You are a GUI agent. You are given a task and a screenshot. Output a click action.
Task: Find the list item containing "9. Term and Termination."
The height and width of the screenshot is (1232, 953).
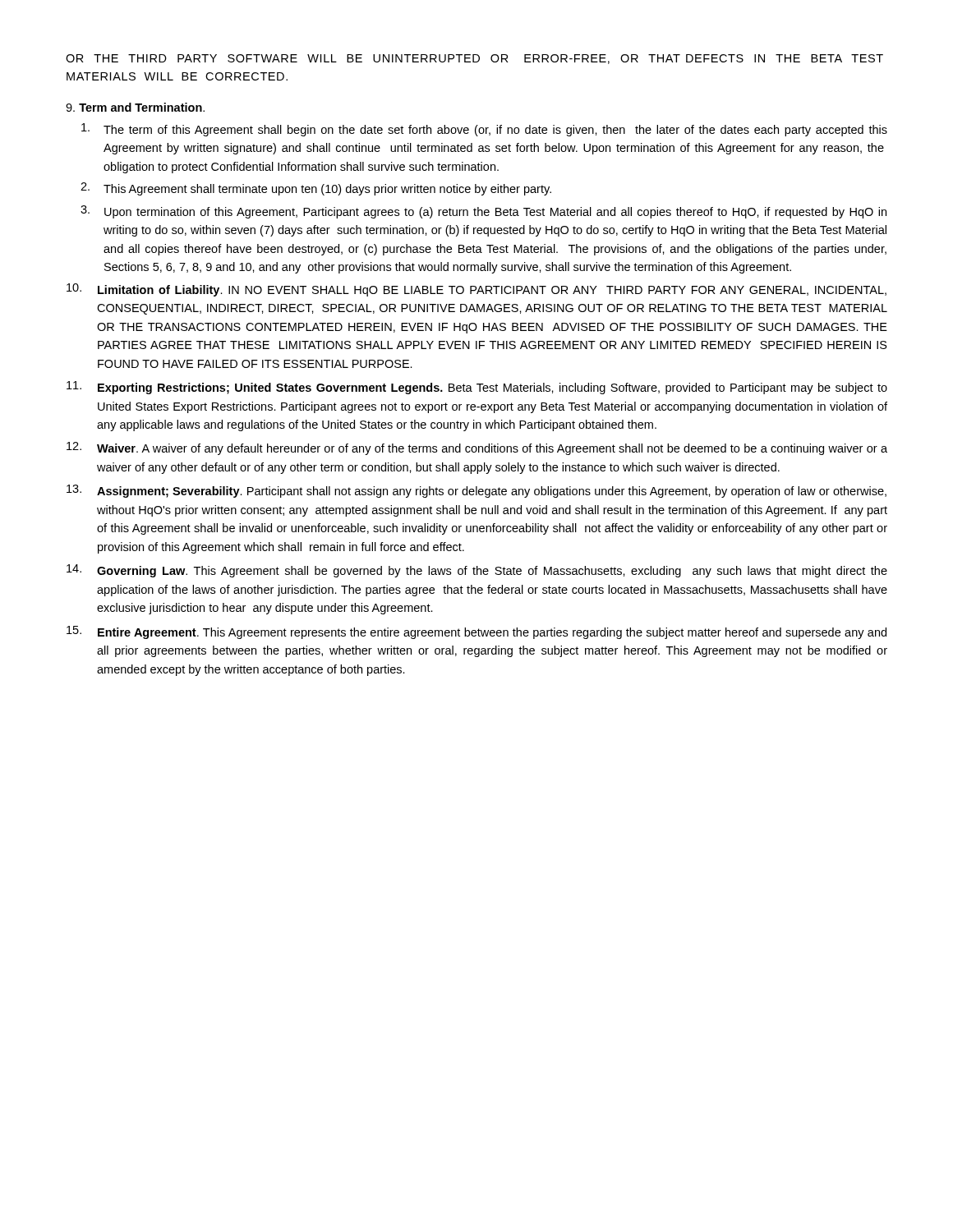[x=136, y=108]
